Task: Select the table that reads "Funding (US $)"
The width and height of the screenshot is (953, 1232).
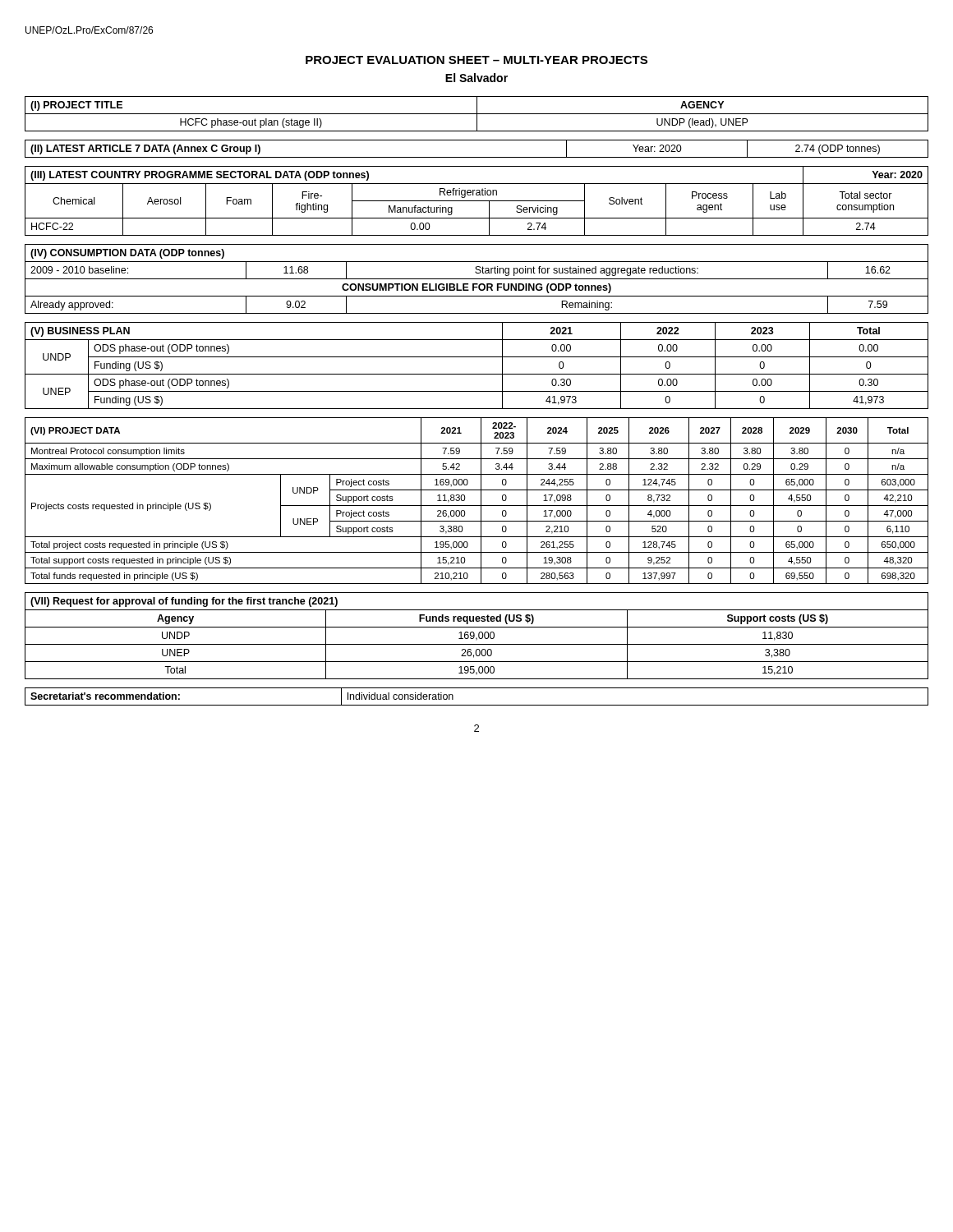Action: (476, 365)
